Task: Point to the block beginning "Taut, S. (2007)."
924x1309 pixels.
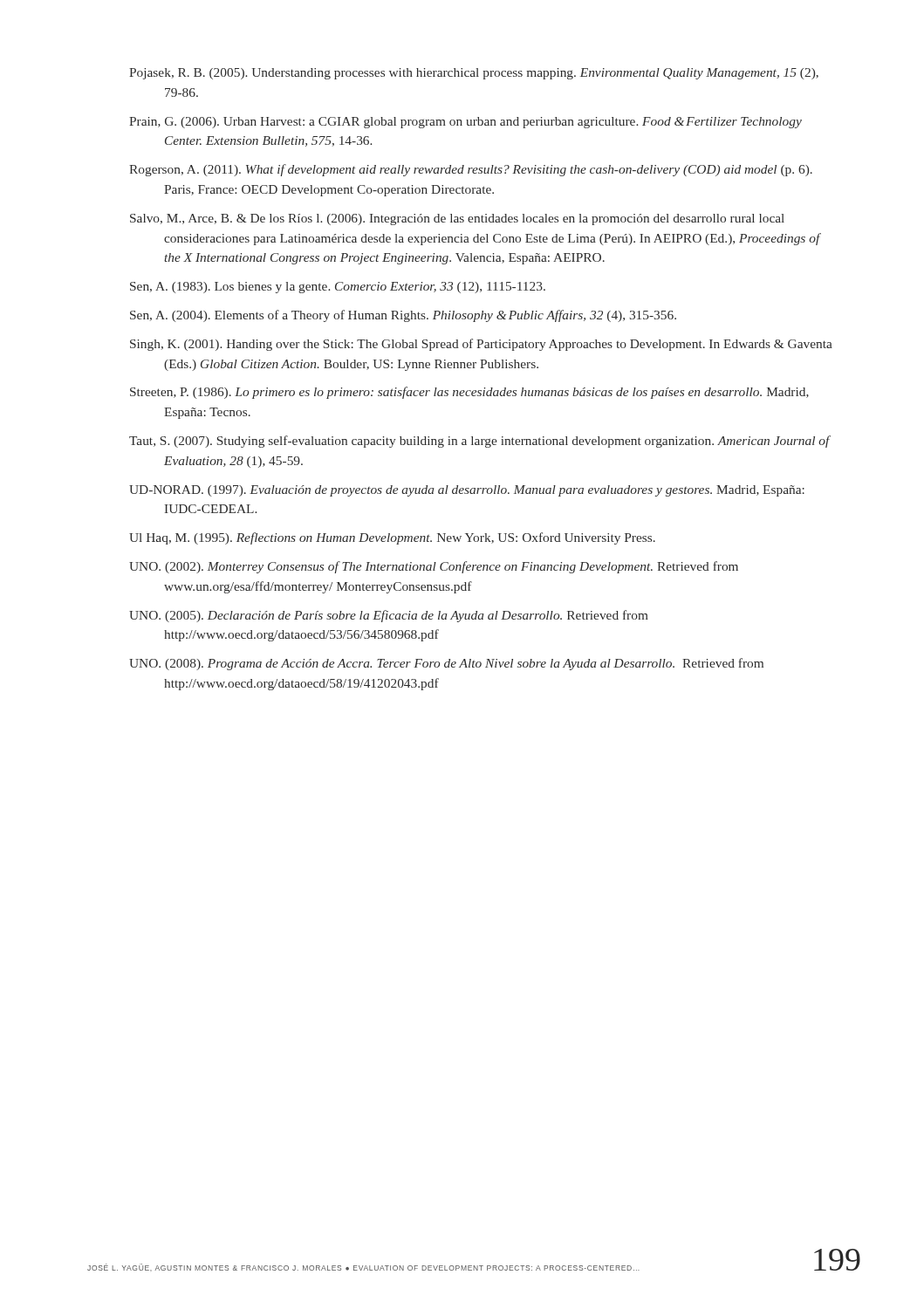Action: [479, 450]
